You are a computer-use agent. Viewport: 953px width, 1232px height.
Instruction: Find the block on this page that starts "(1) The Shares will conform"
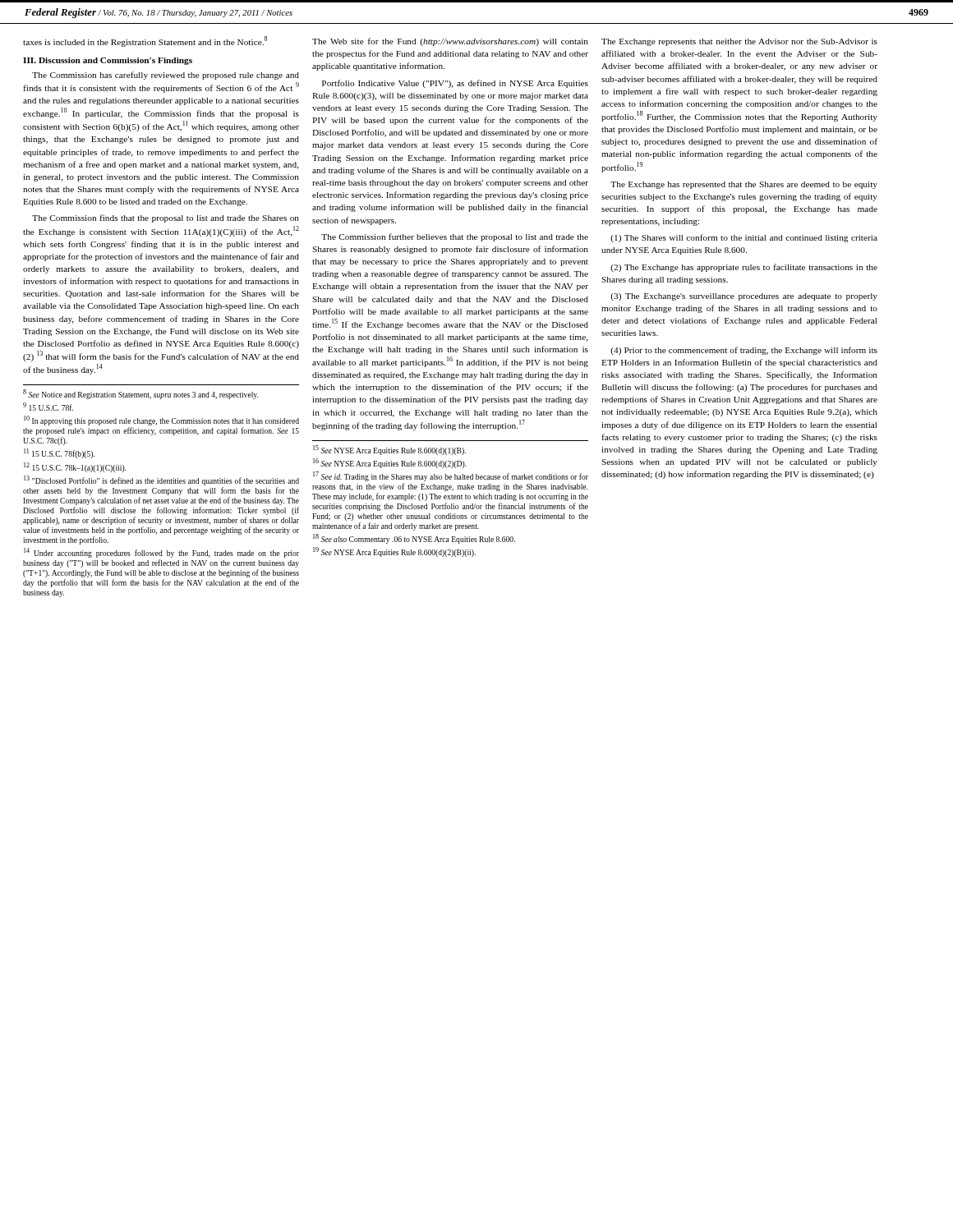tap(739, 244)
